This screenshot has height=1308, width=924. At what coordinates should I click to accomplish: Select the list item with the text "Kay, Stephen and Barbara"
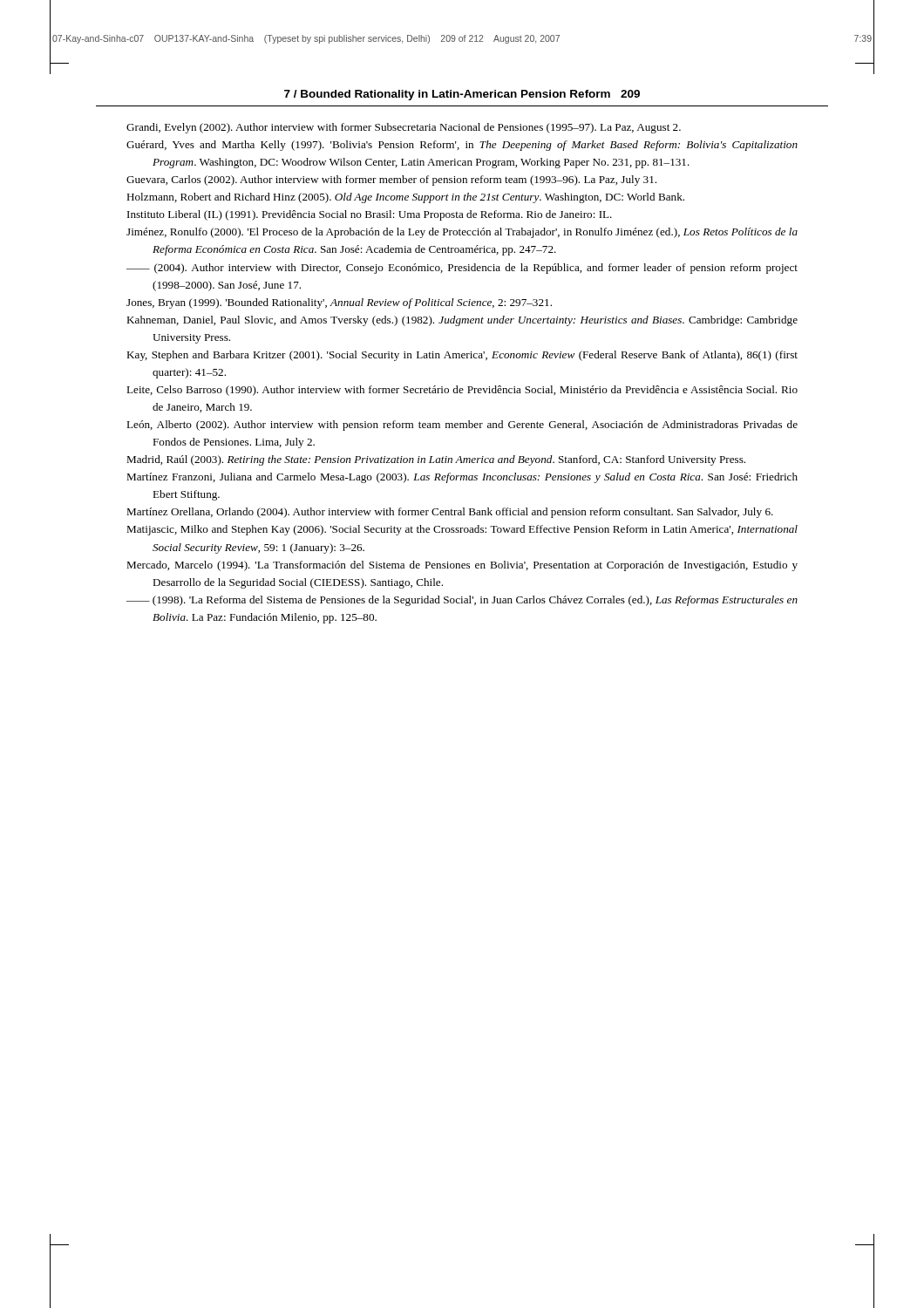(462, 363)
